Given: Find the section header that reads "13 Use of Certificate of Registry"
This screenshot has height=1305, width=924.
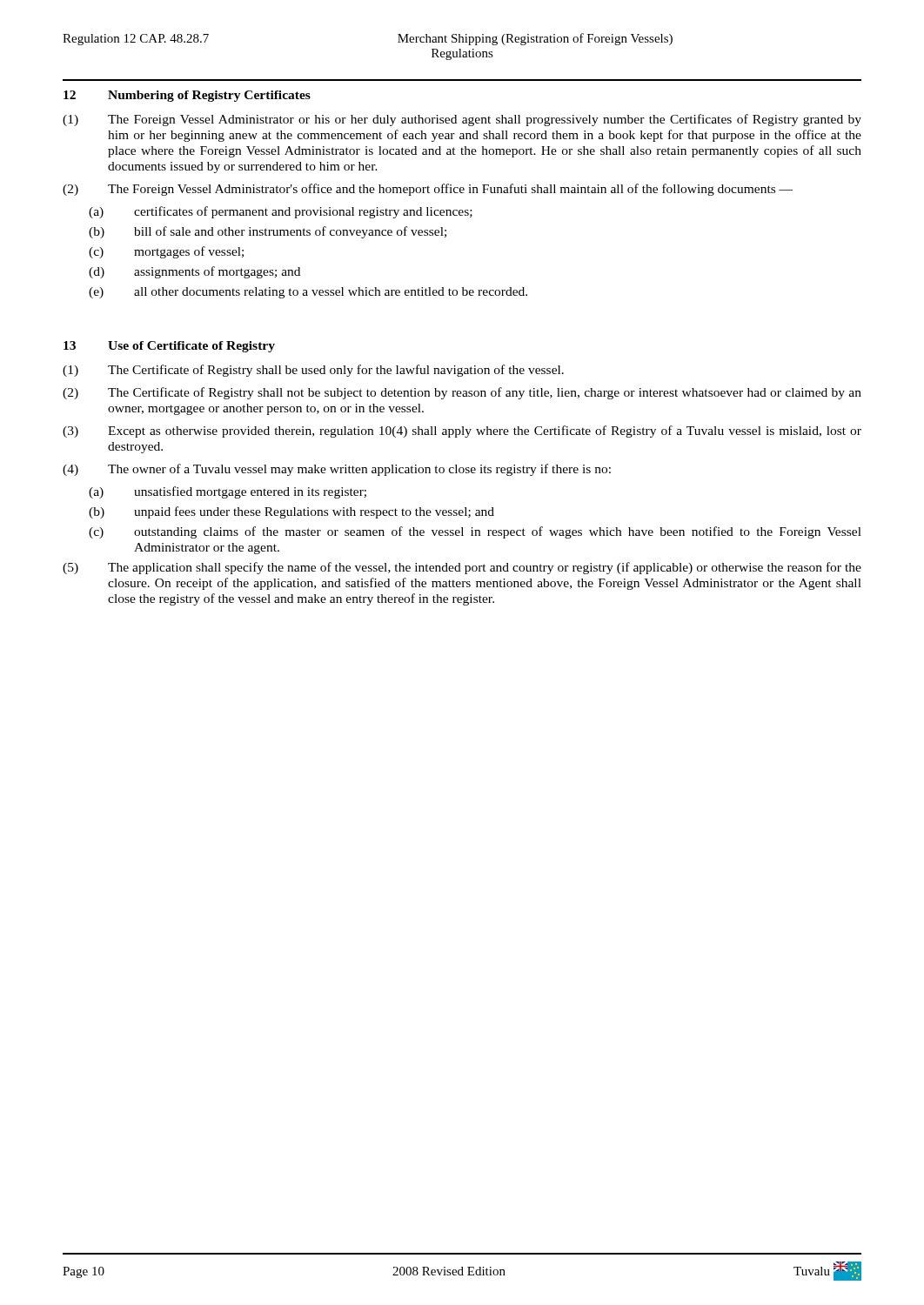Looking at the screenshot, I should (x=169, y=345).
